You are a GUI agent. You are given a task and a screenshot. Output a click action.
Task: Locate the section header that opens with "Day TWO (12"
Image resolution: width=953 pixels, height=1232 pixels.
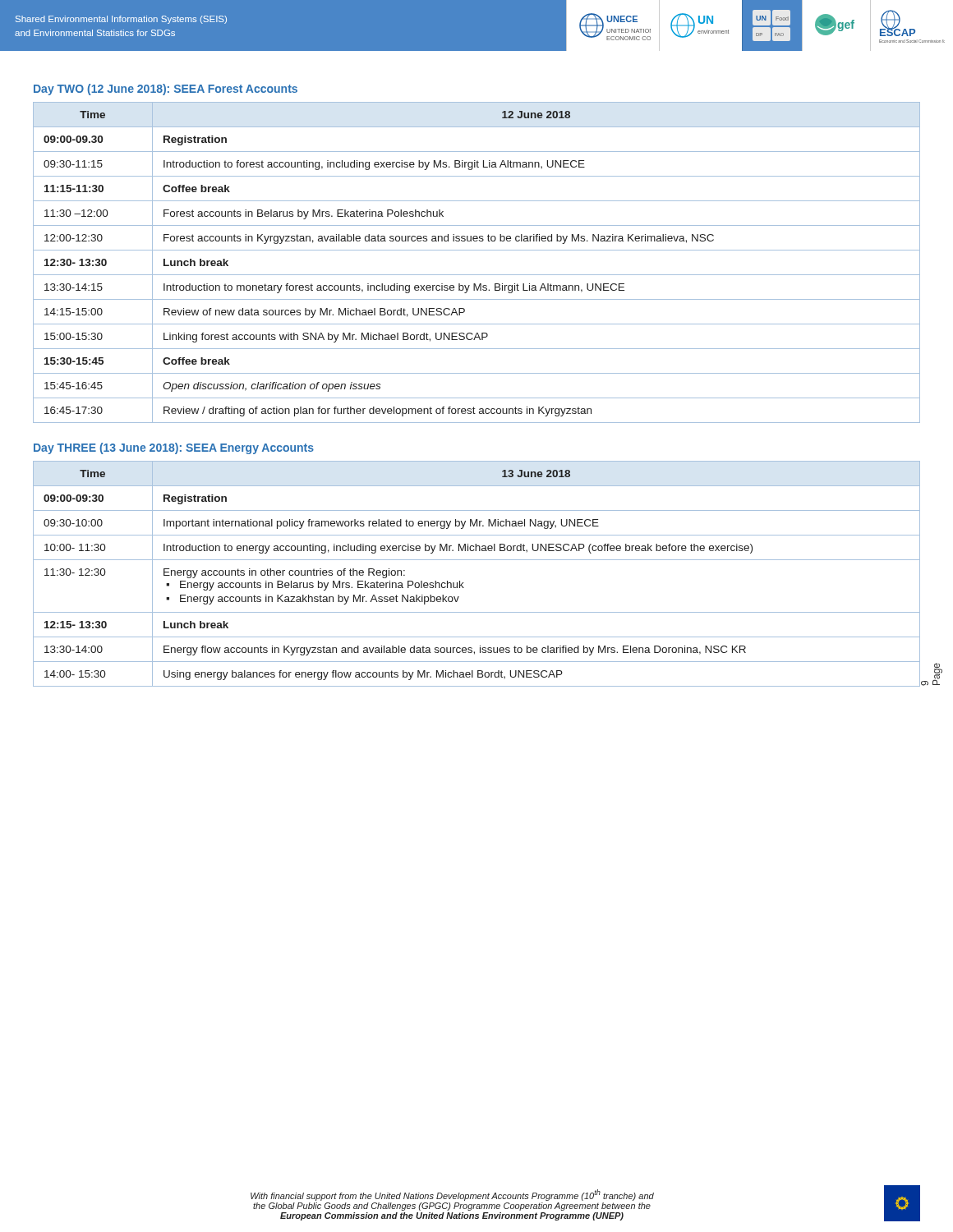[165, 89]
